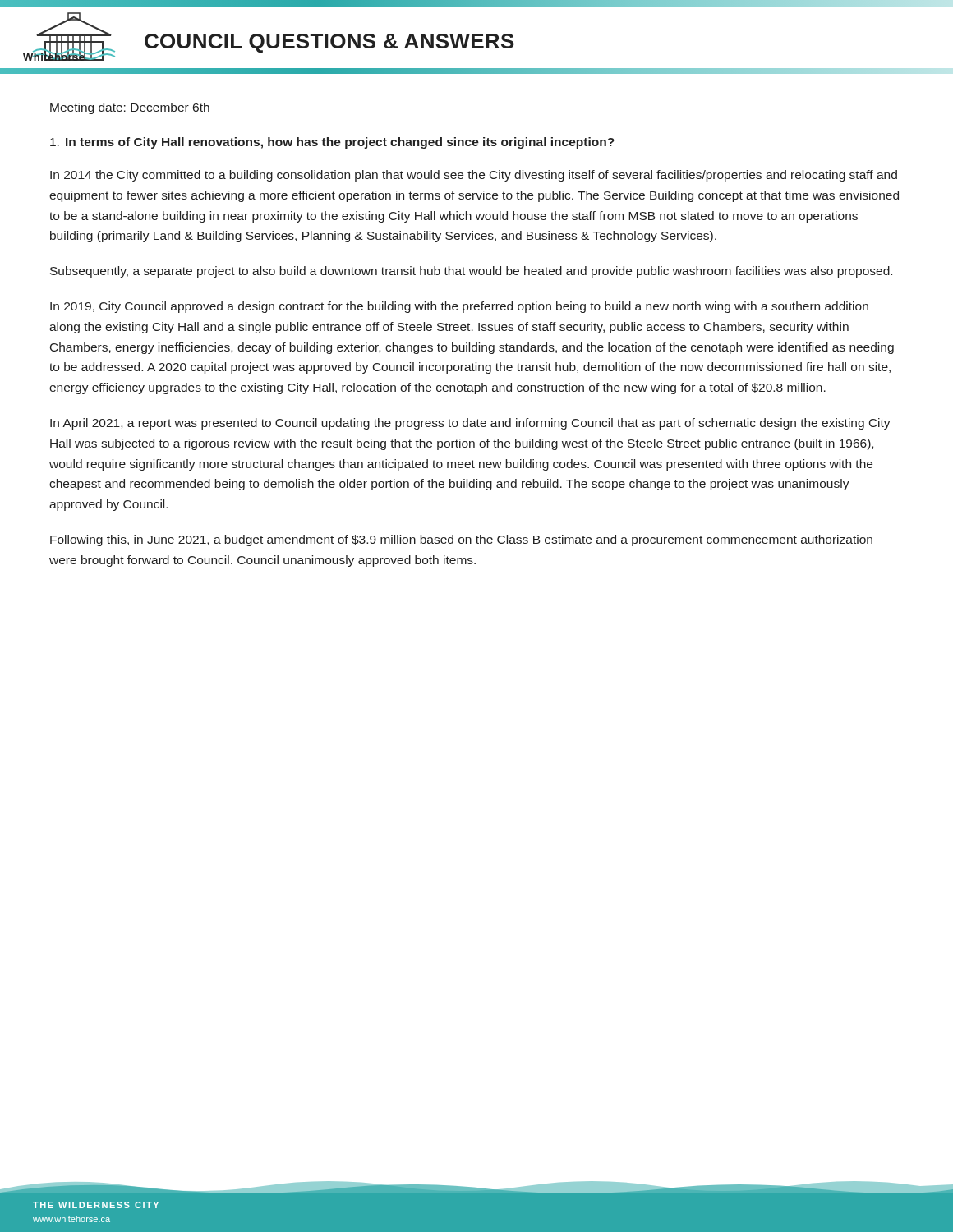
Task: Point to the block beginning "In 2019, City Council approved a design contract"
Action: pyautogui.click(x=472, y=347)
